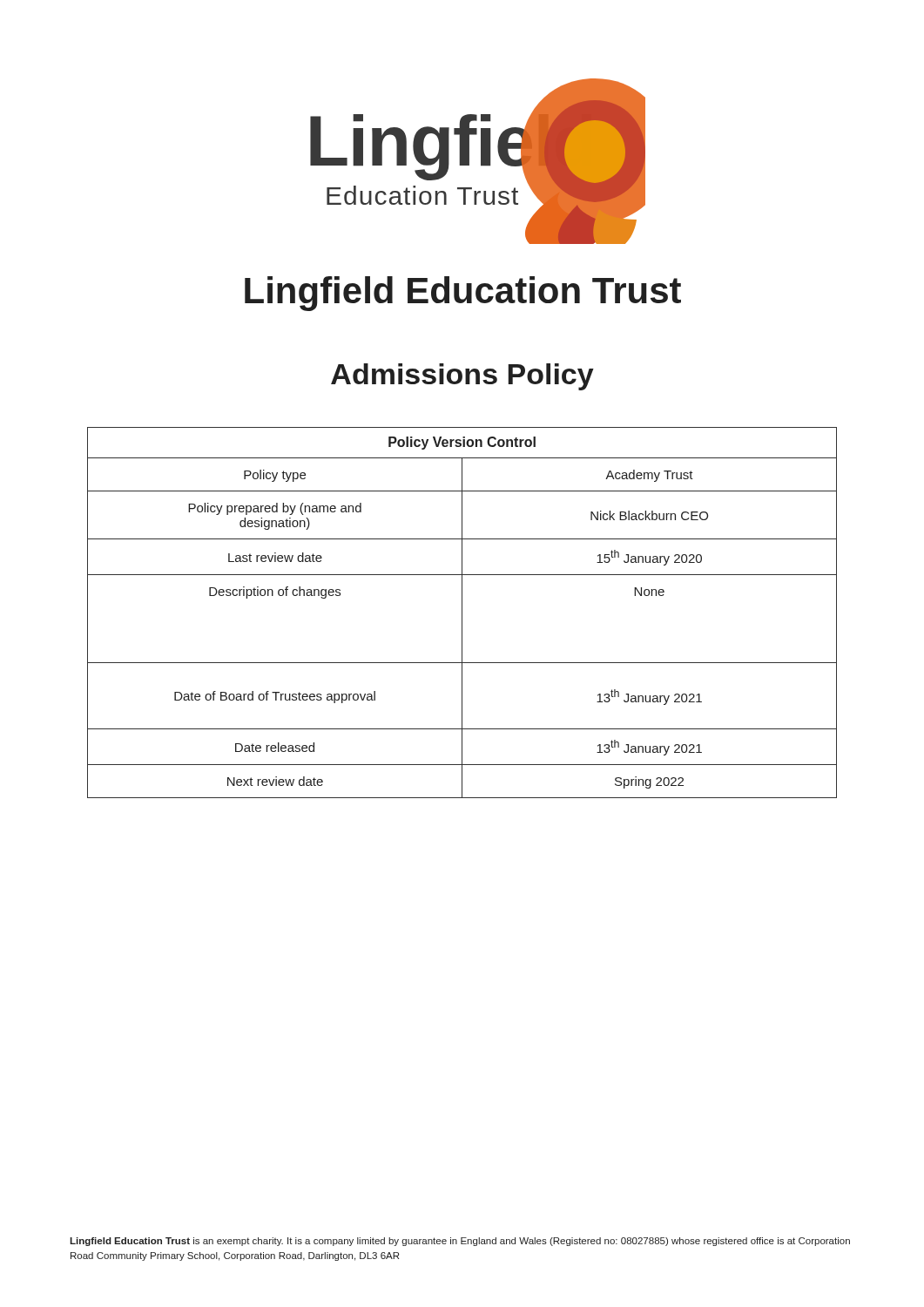Find the table
Screen dimensions: 1307x924
tap(462, 613)
